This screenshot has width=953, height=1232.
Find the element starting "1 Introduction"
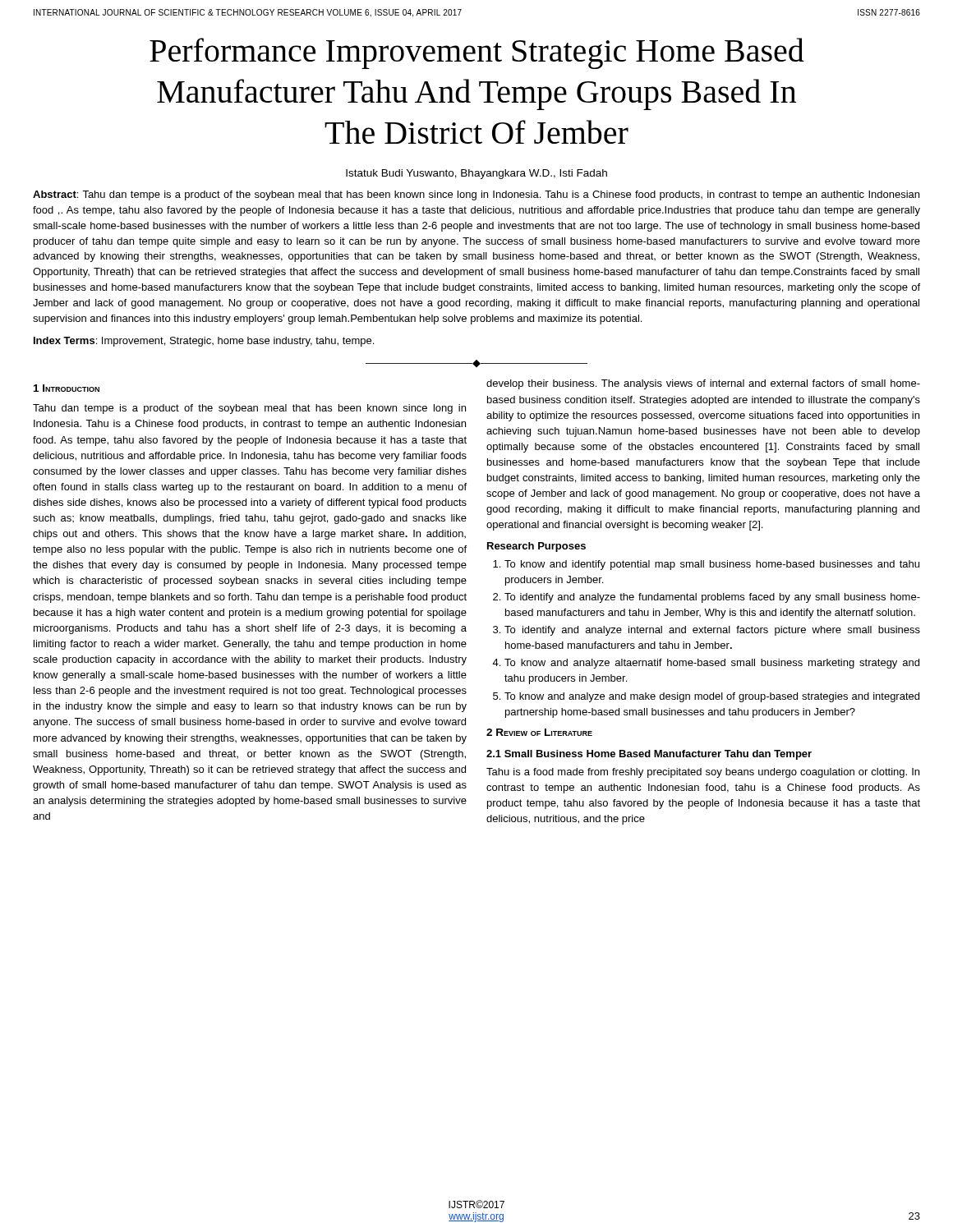(66, 388)
